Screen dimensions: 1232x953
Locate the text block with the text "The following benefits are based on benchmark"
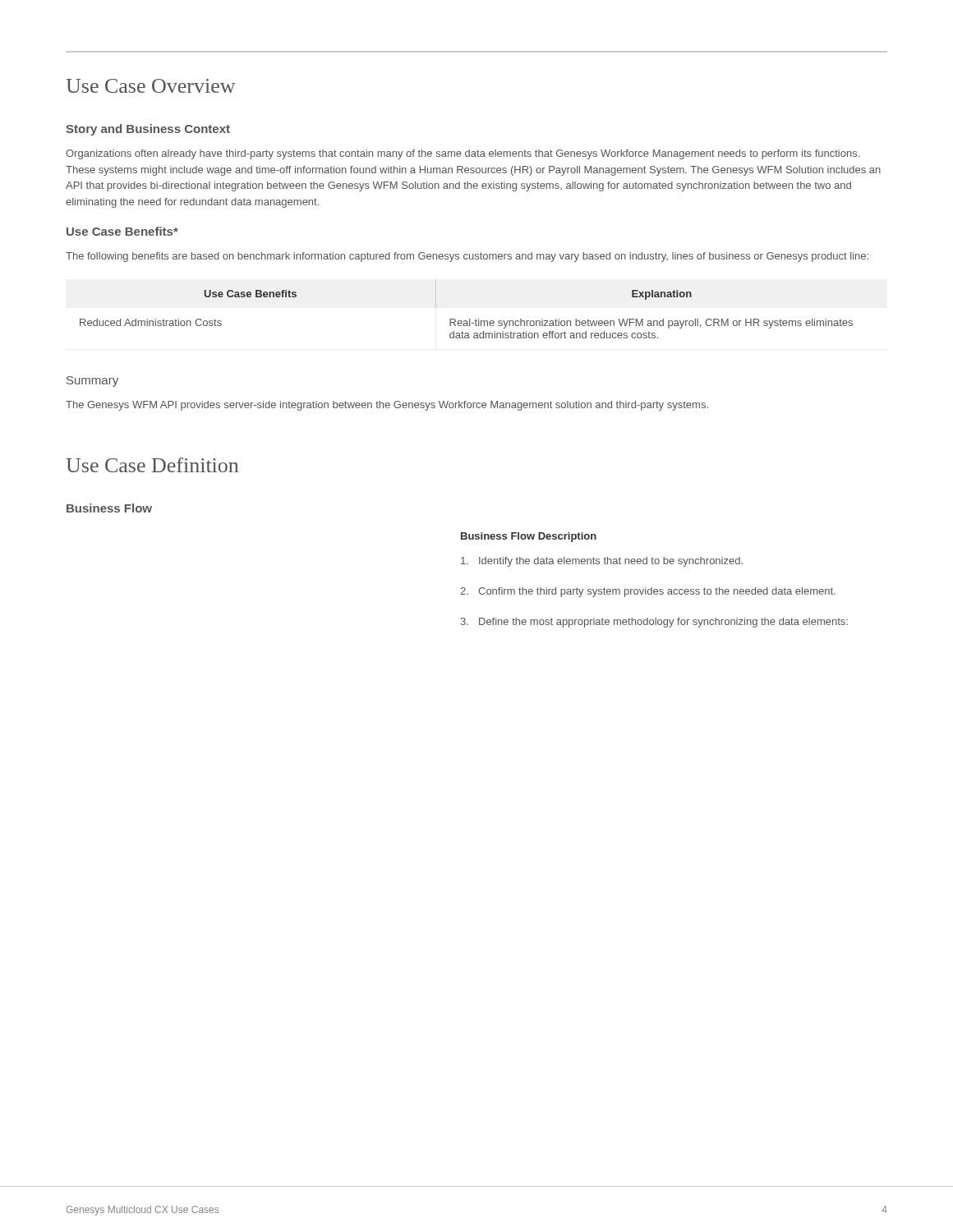476,256
